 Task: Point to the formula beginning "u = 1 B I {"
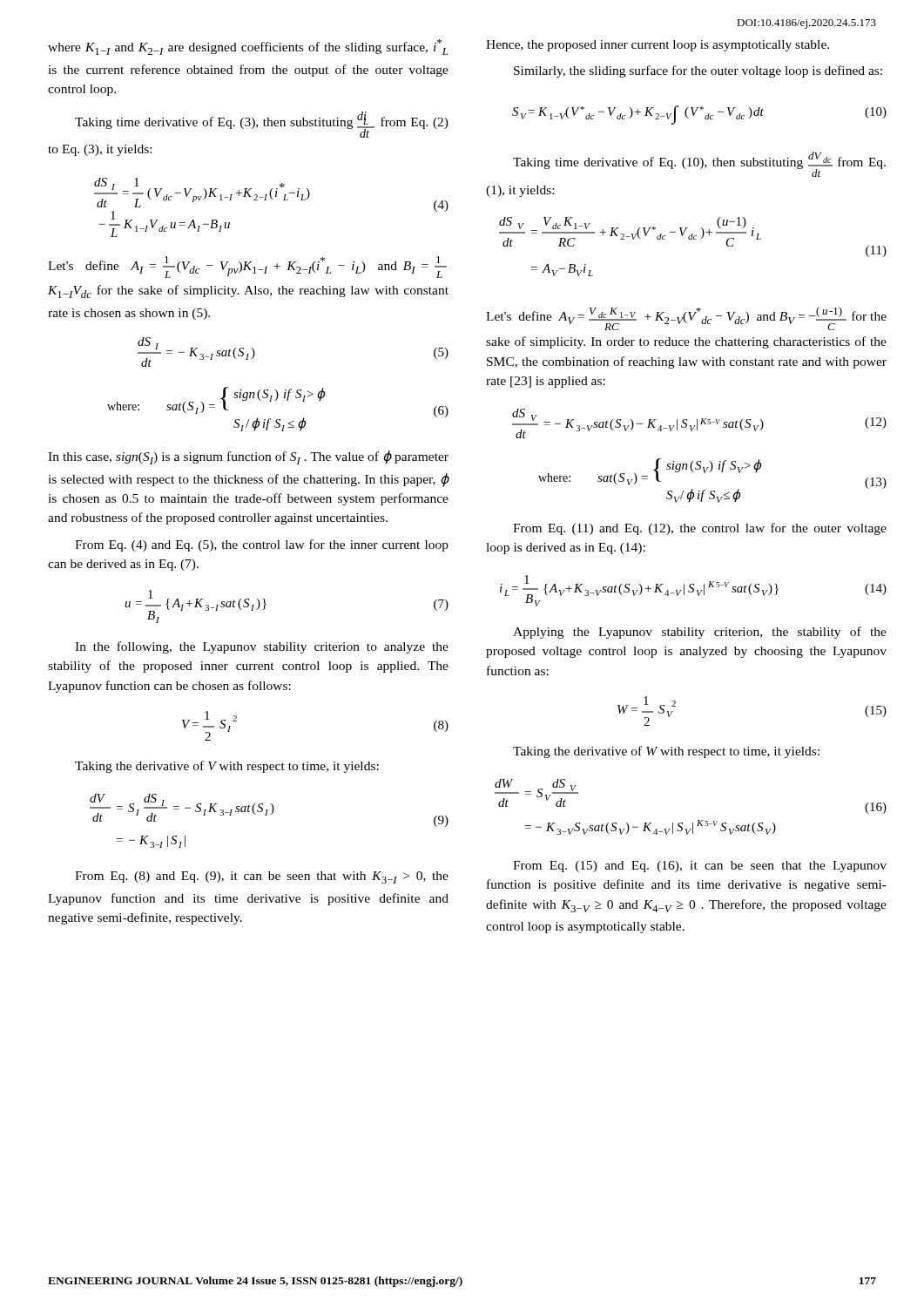pos(248,605)
